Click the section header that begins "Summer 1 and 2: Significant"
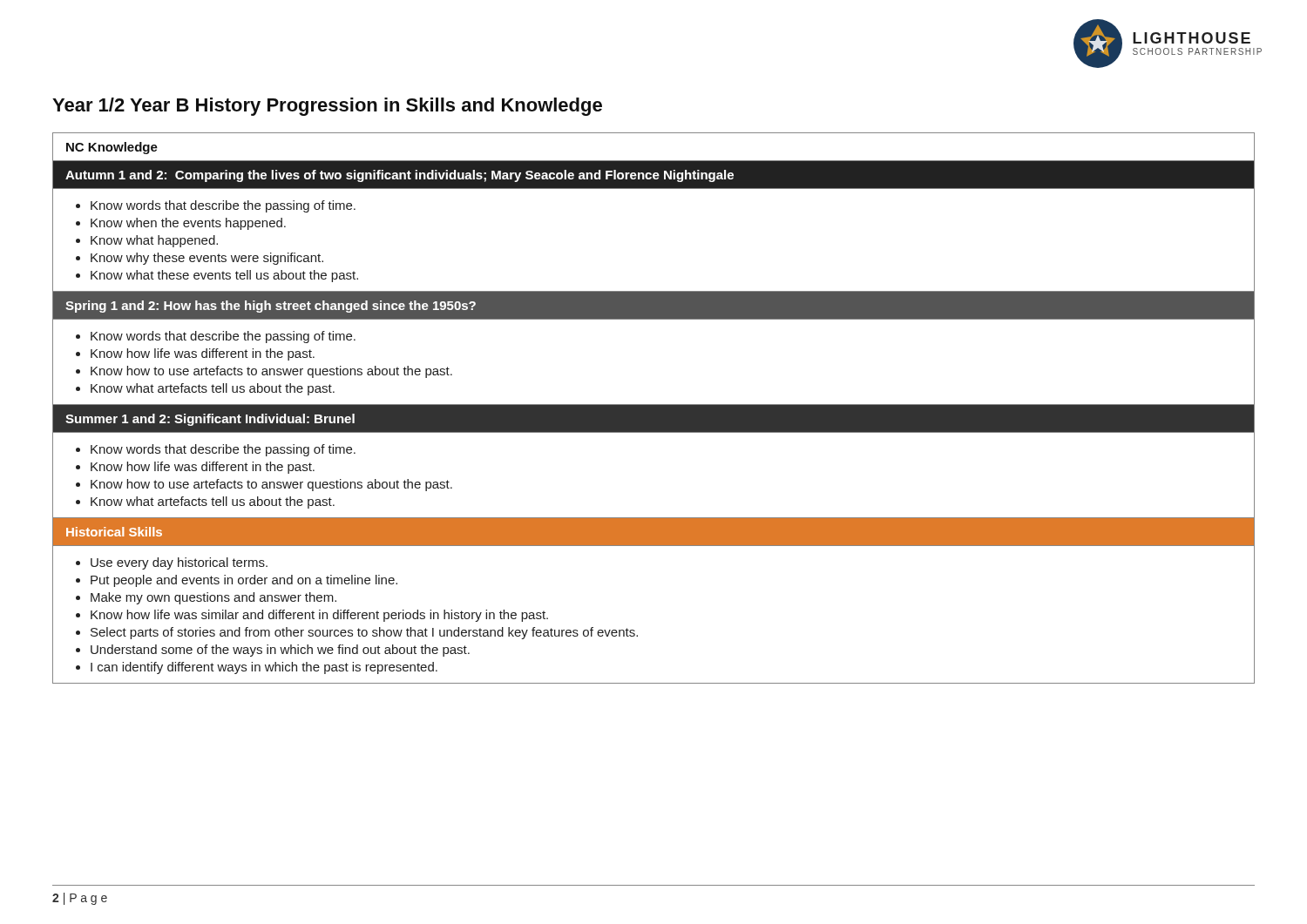Screen dimensions: 924x1307 pos(210,418)
